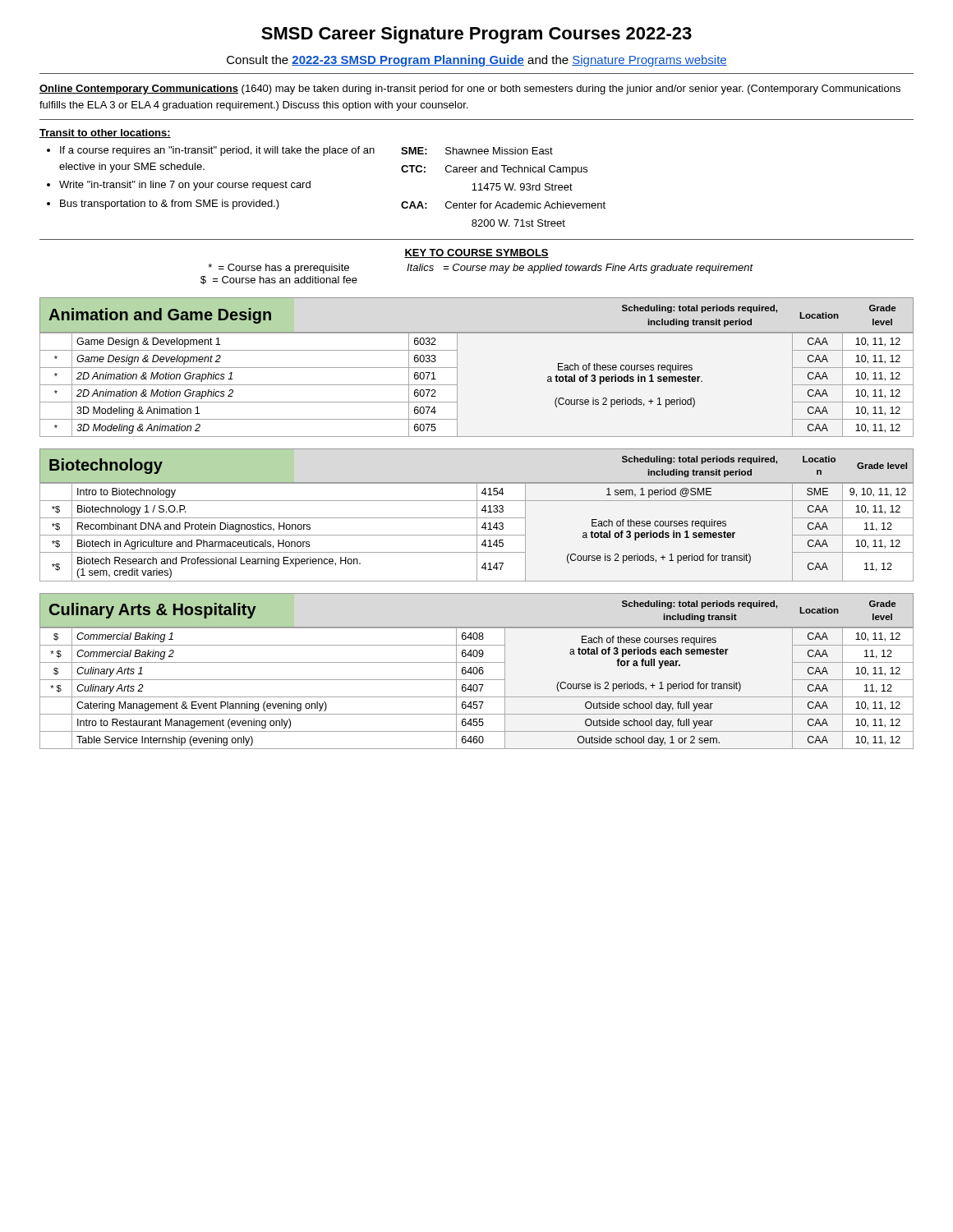Image resolution: width=953 pixels, height=1232 pixels.
Task: Locate the element starting "SMSD Career Signature"
Action: (476, 34)
